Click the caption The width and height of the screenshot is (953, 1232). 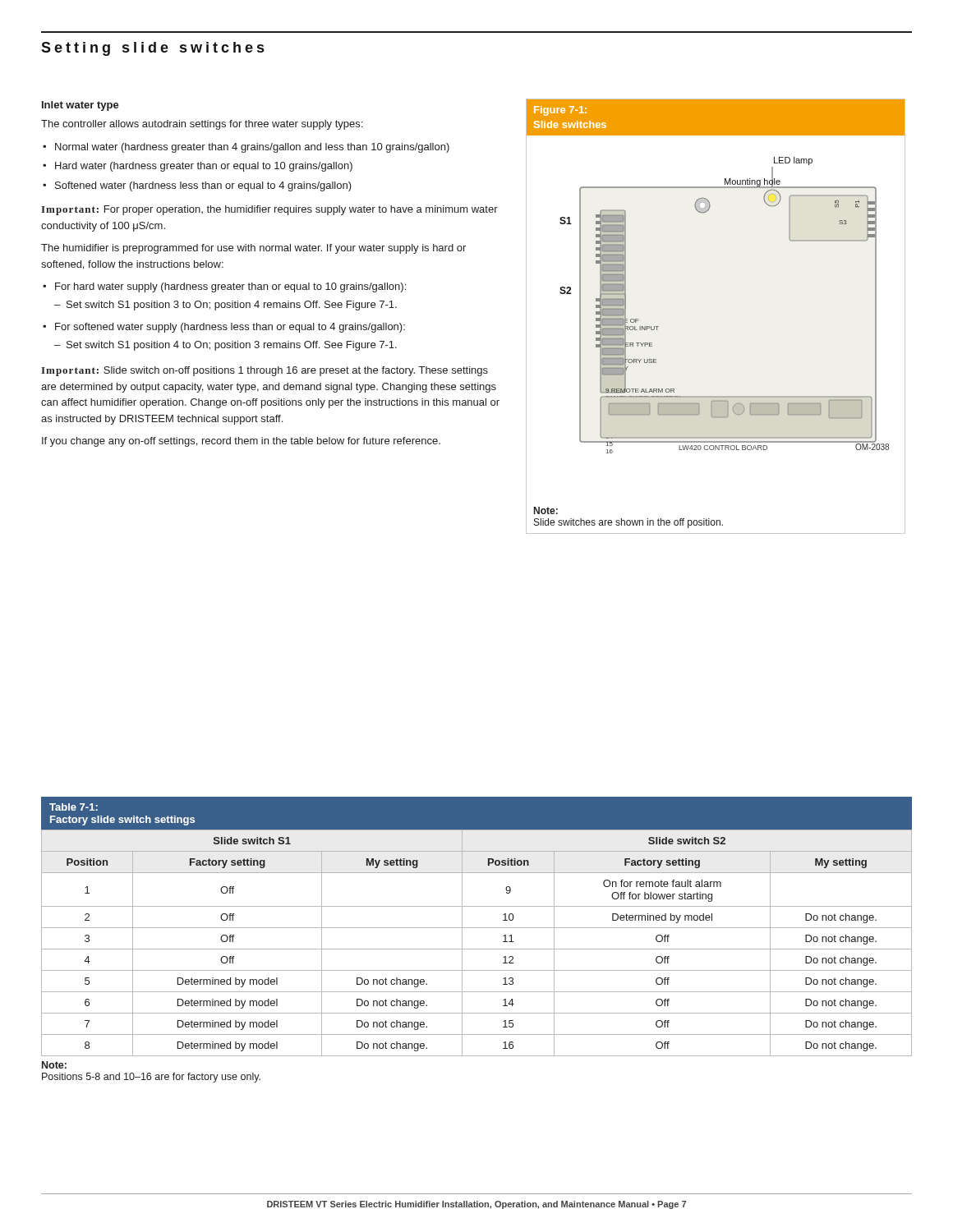(628, 517)
